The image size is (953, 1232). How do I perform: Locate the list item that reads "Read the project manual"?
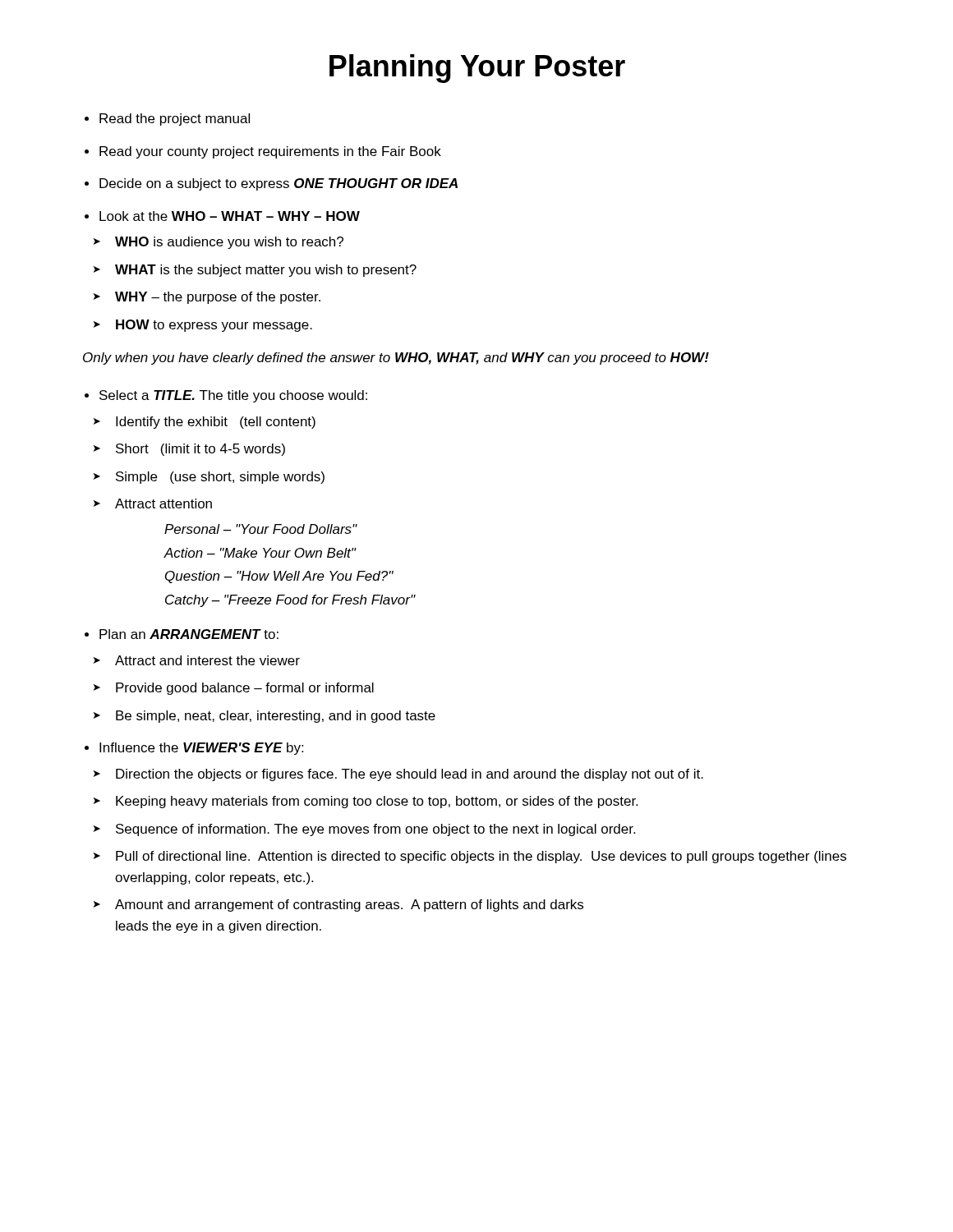click(x=175, y=119)
